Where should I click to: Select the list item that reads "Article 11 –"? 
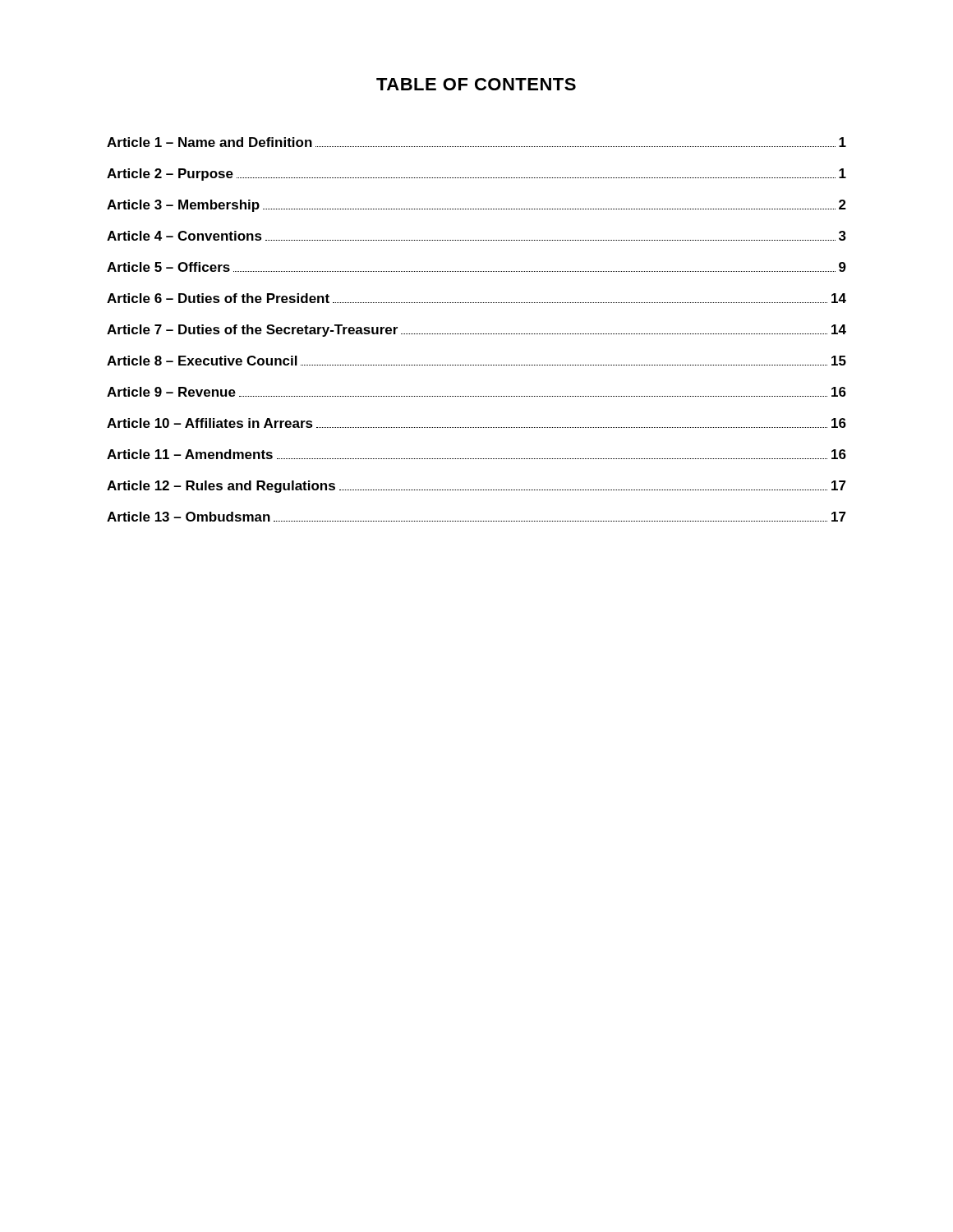tap(476, 455)
